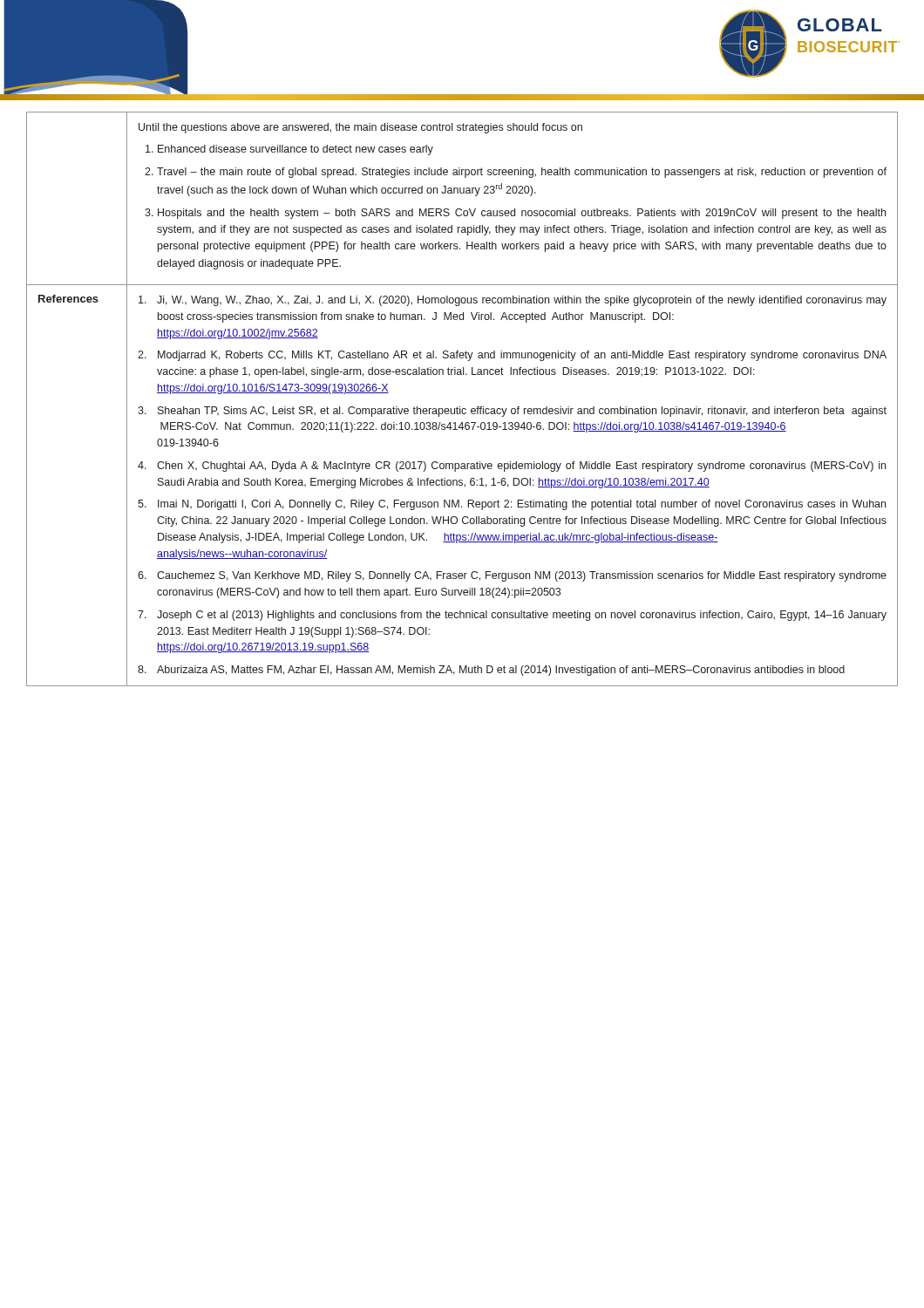The width and height of the screenshot is (924, 1308).
Task: Find the block on this page that starts "2. Modjarrad K, Roberts CC, Mills KT,"
Action: [x=512, y=372]
